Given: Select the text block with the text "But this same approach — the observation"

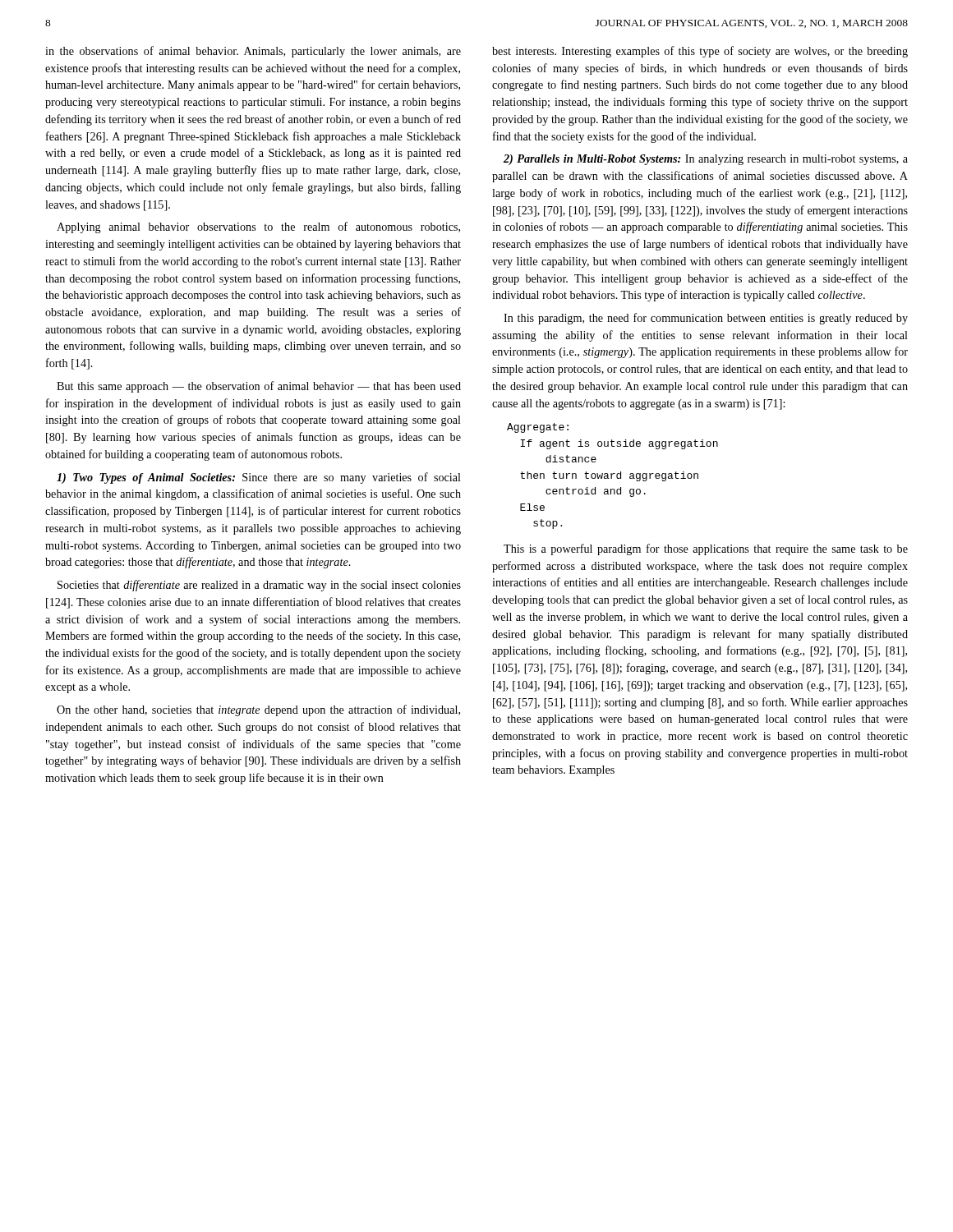Looking at the screenshot, I should pos(253,420).
